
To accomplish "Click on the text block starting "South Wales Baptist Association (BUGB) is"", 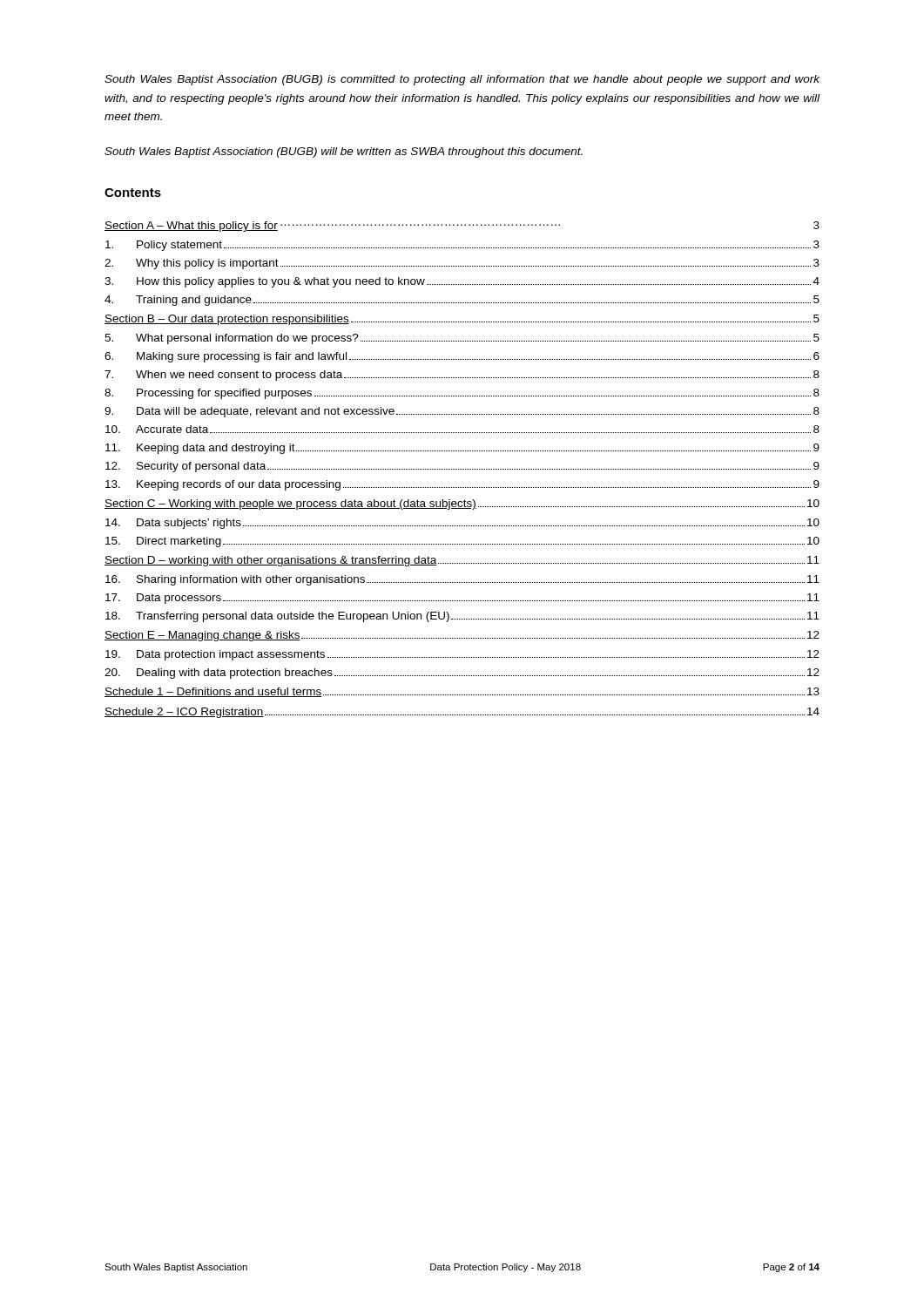I will click(x=462, y=98).
